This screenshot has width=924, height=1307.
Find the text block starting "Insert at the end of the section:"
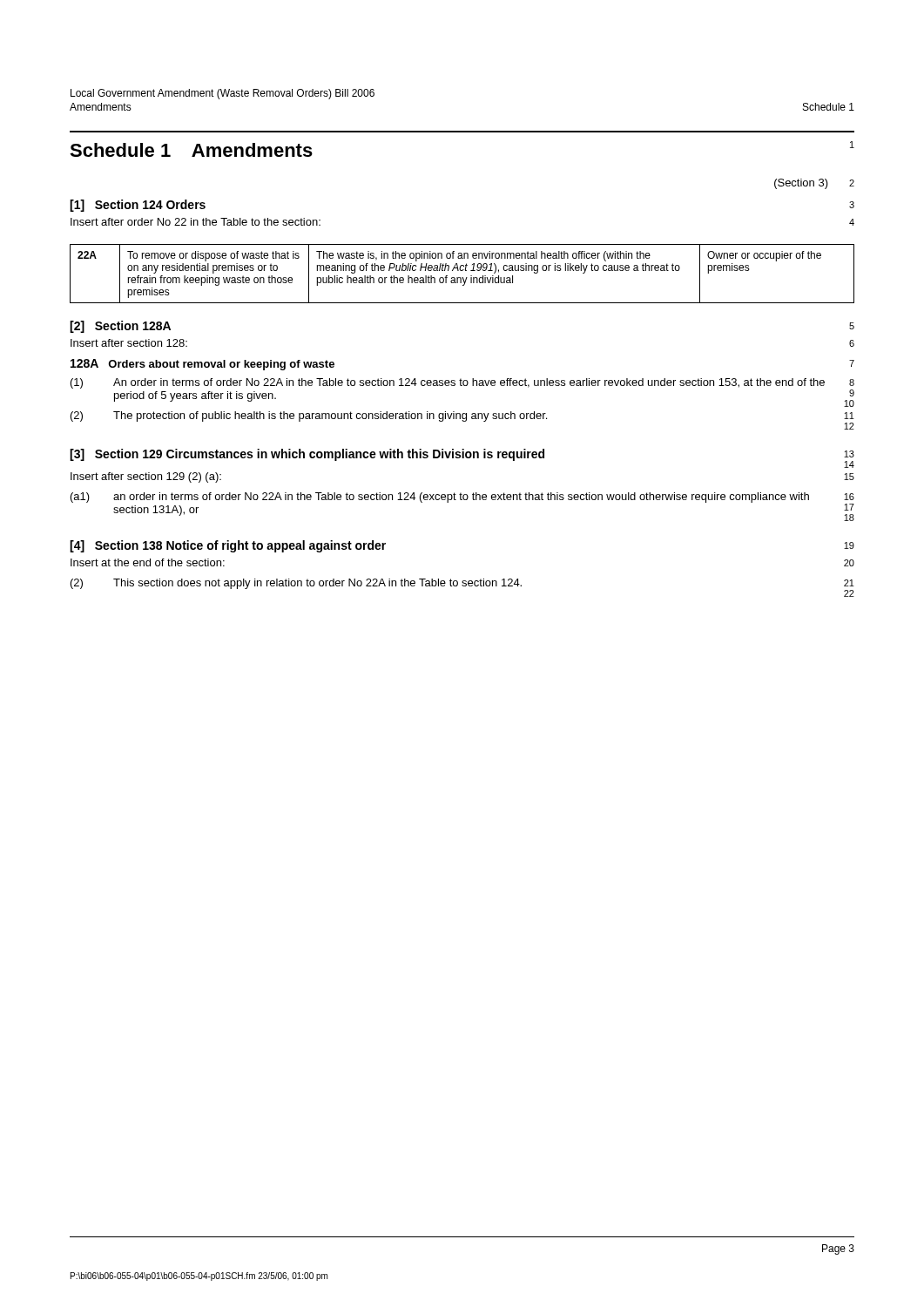[147, 562]
